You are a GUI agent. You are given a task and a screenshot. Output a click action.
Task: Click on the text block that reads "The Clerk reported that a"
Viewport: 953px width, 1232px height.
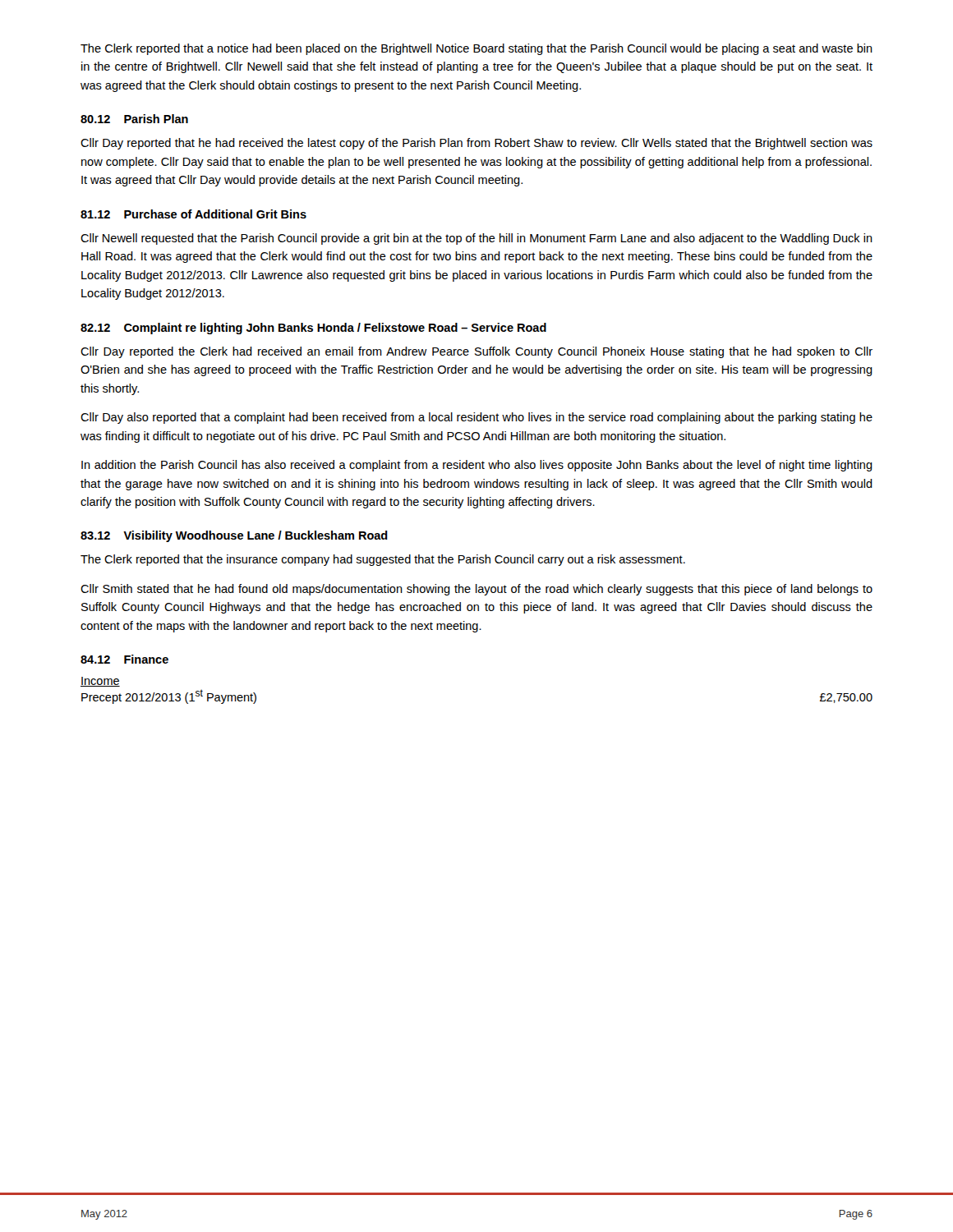(x=476, y=67)
